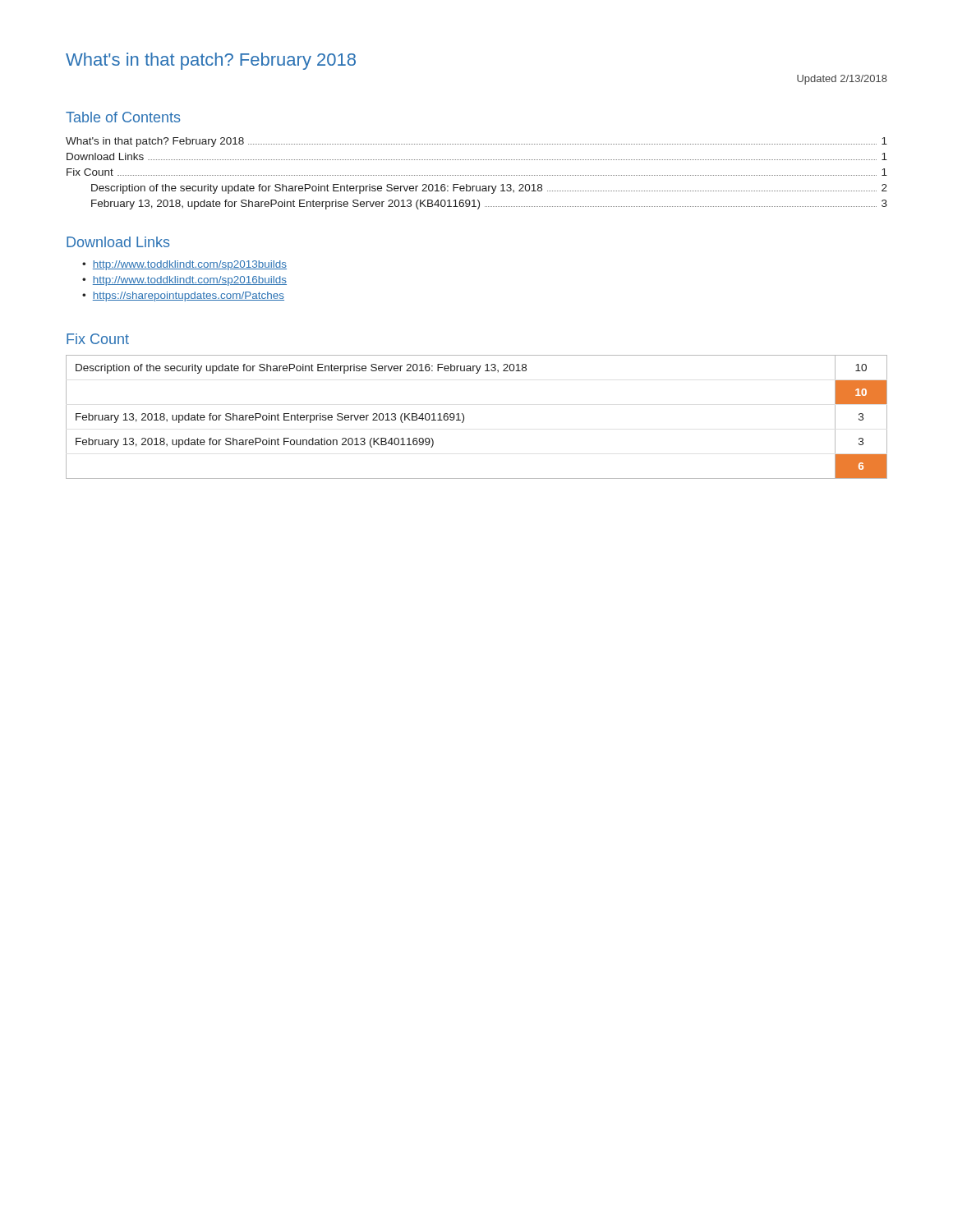Where does it say "Download Links"?

118,242
